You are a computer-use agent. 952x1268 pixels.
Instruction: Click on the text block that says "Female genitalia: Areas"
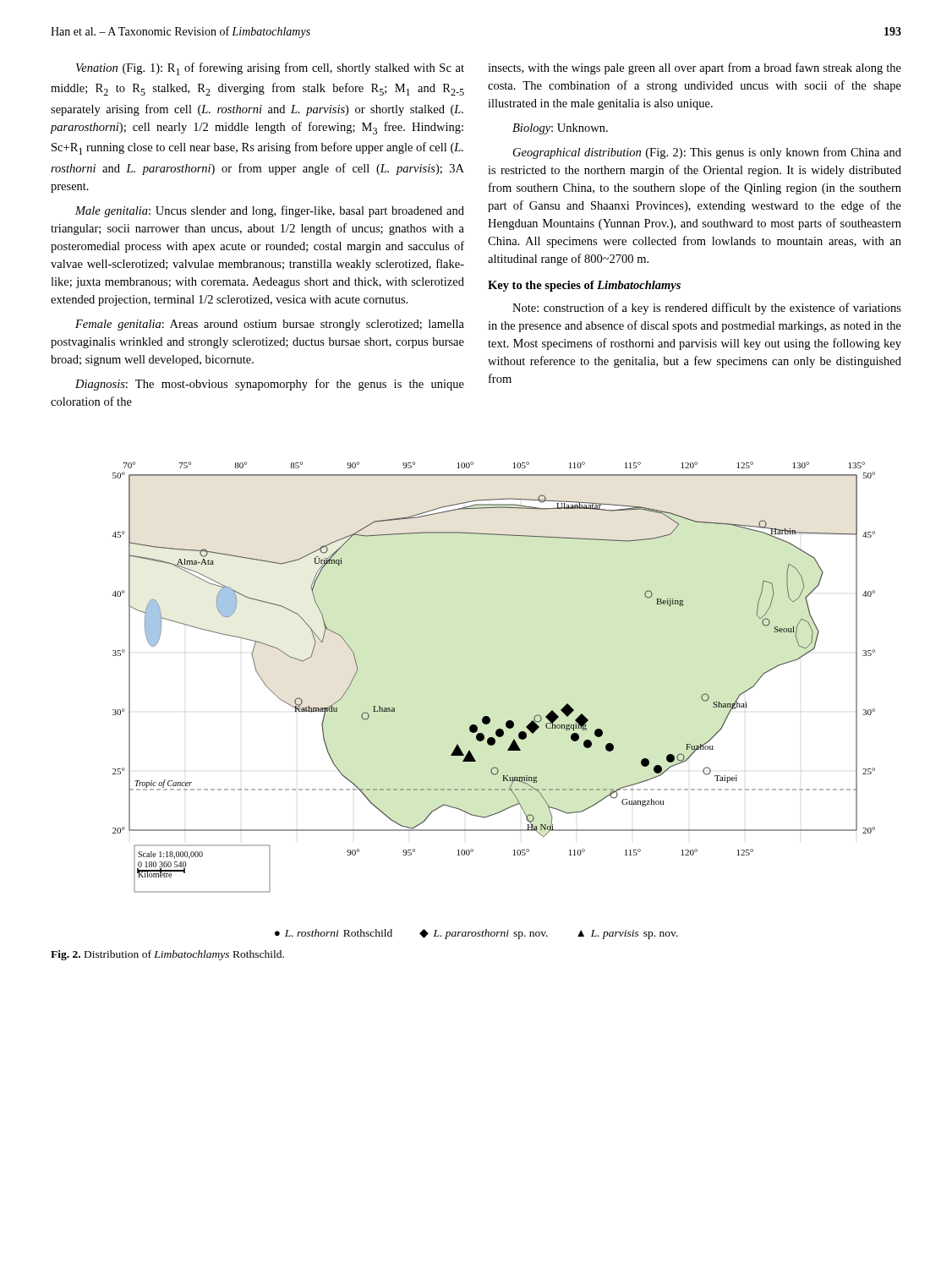pos(257,342)
